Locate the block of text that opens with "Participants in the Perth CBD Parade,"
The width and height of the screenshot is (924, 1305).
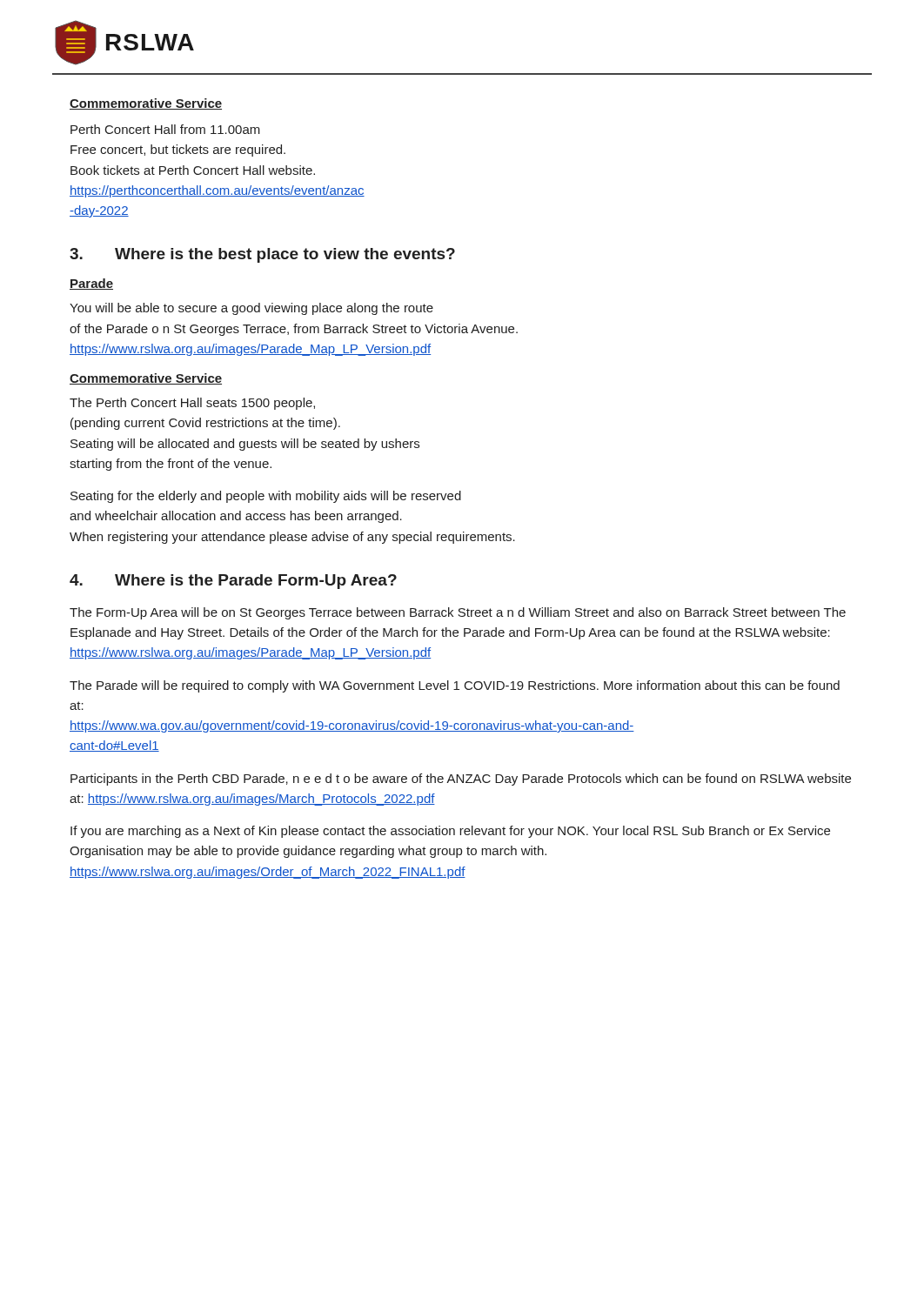pyautogui.click(x=461, y=788)
